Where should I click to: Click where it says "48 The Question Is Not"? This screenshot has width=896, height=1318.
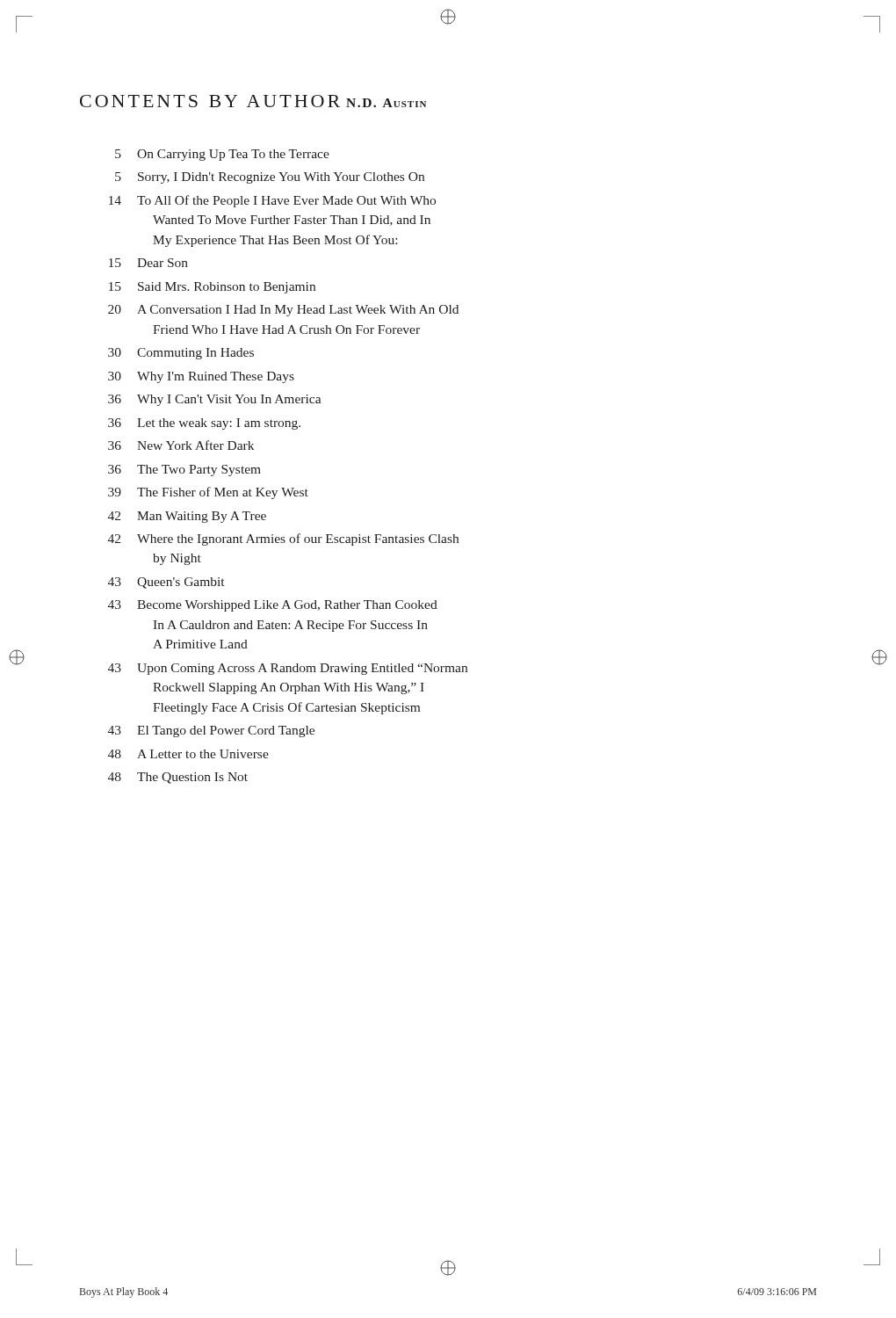178,778
